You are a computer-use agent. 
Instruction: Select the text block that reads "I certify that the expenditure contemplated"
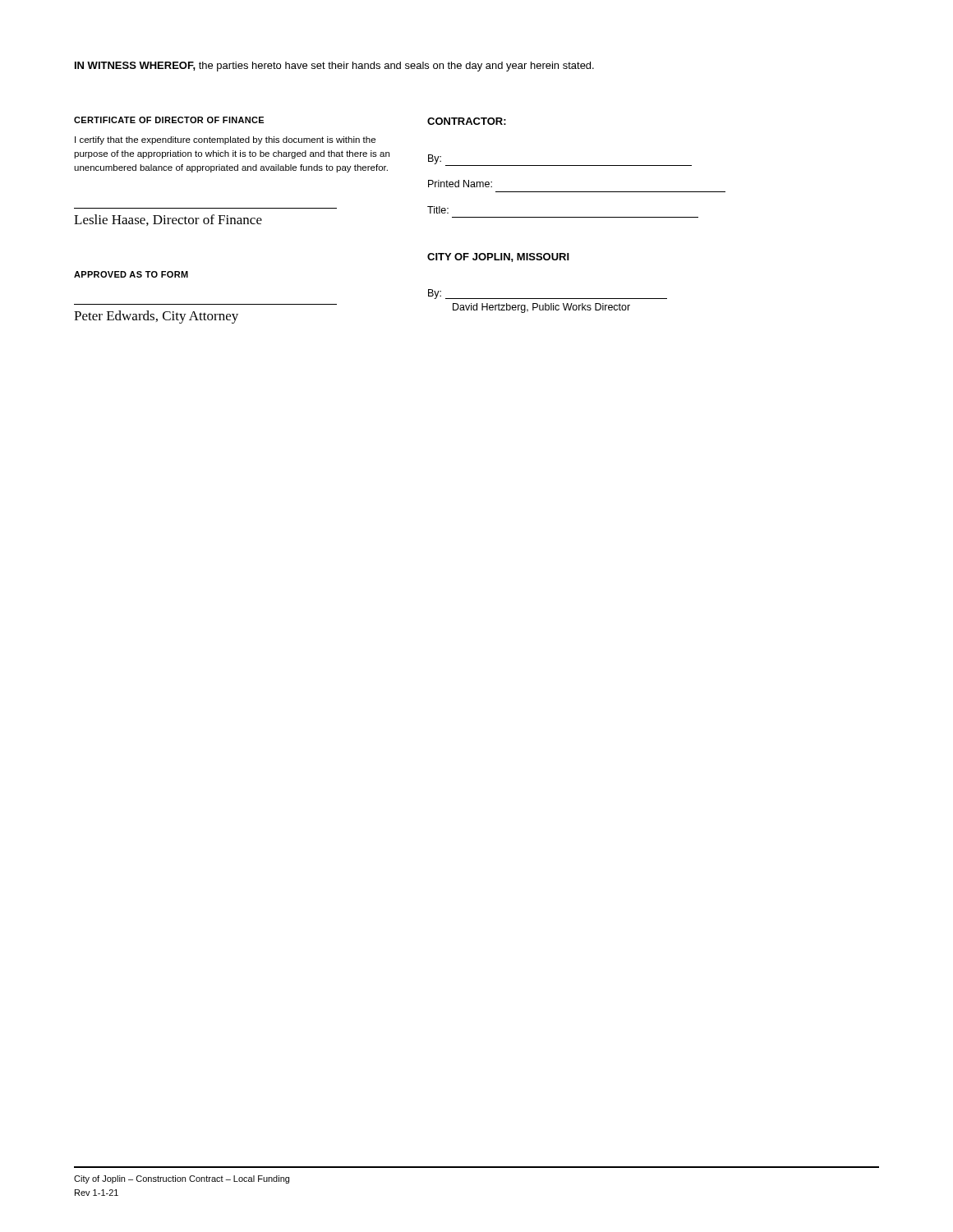point(232,153)
